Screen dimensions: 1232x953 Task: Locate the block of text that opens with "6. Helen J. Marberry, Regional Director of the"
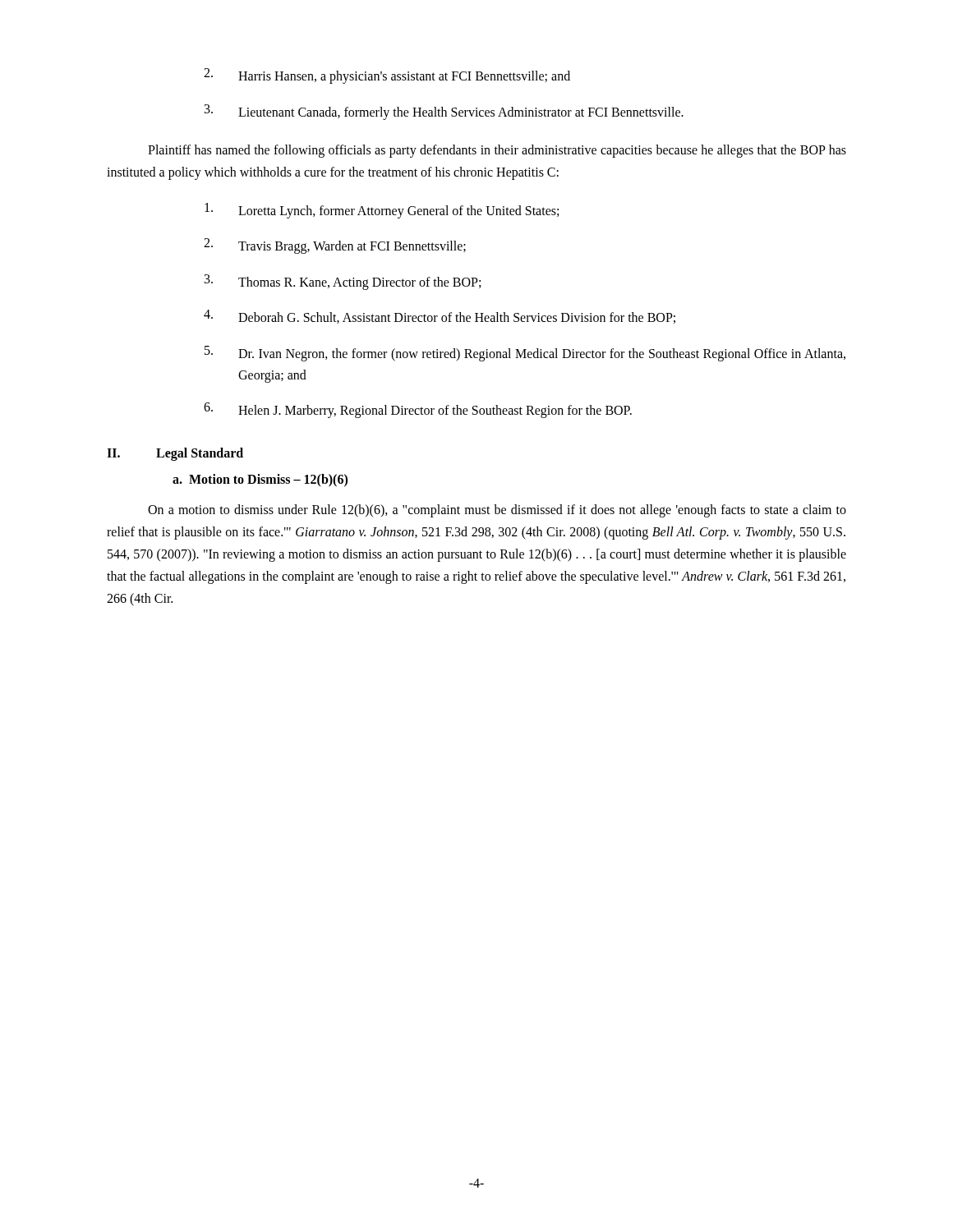coord(497,411)
